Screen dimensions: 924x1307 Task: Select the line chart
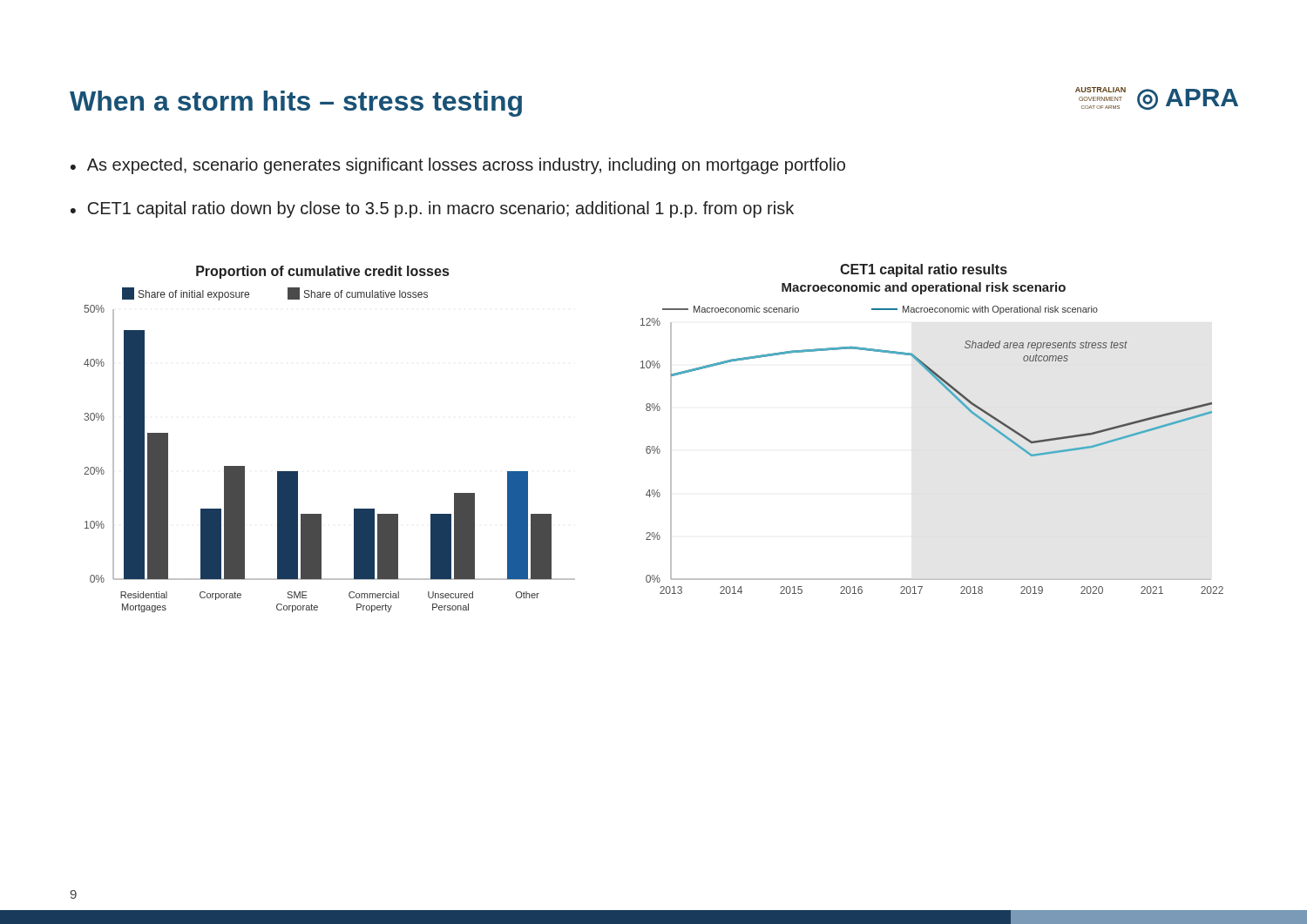[924, 455]
